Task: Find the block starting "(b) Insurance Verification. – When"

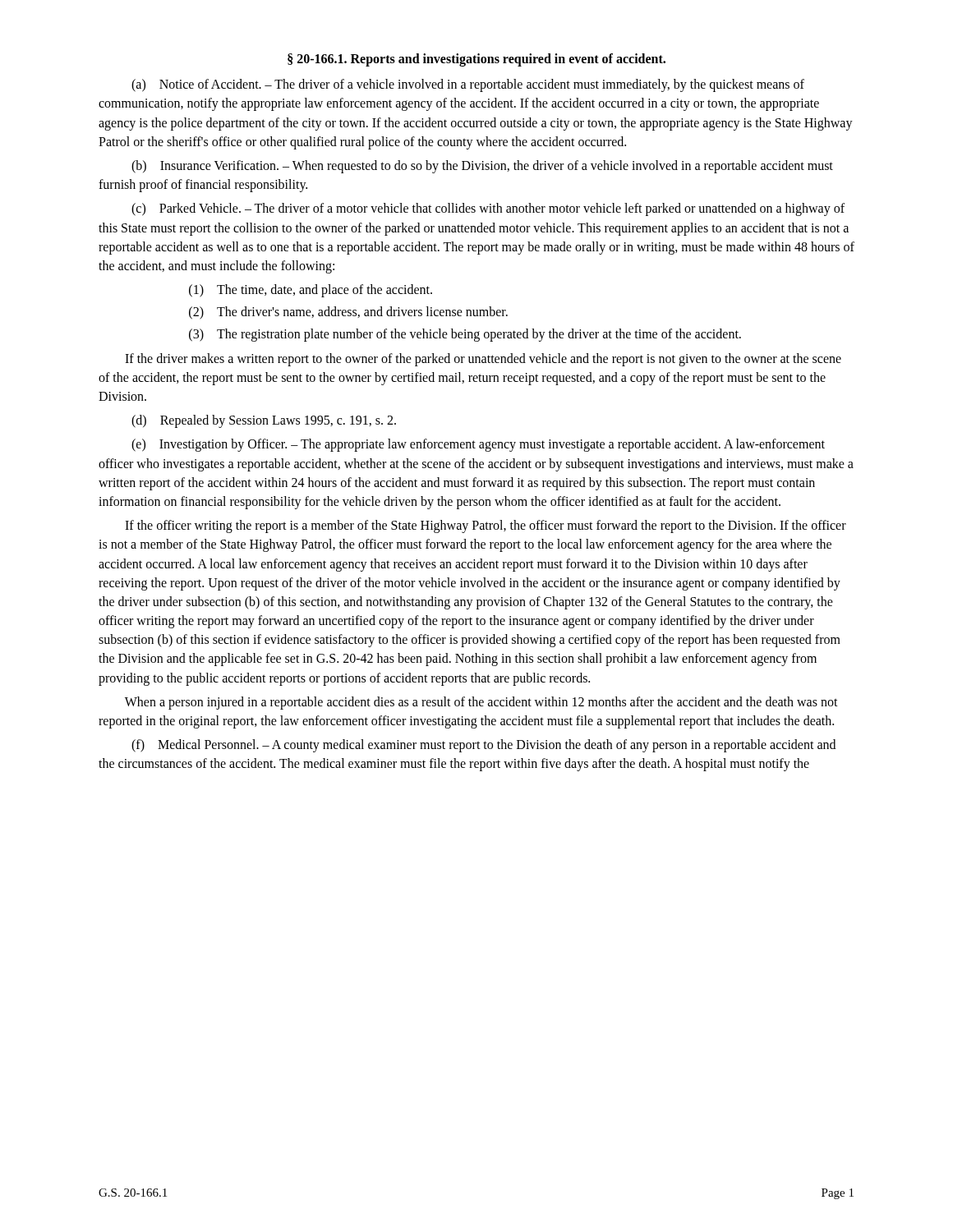Action: [466, 175]
